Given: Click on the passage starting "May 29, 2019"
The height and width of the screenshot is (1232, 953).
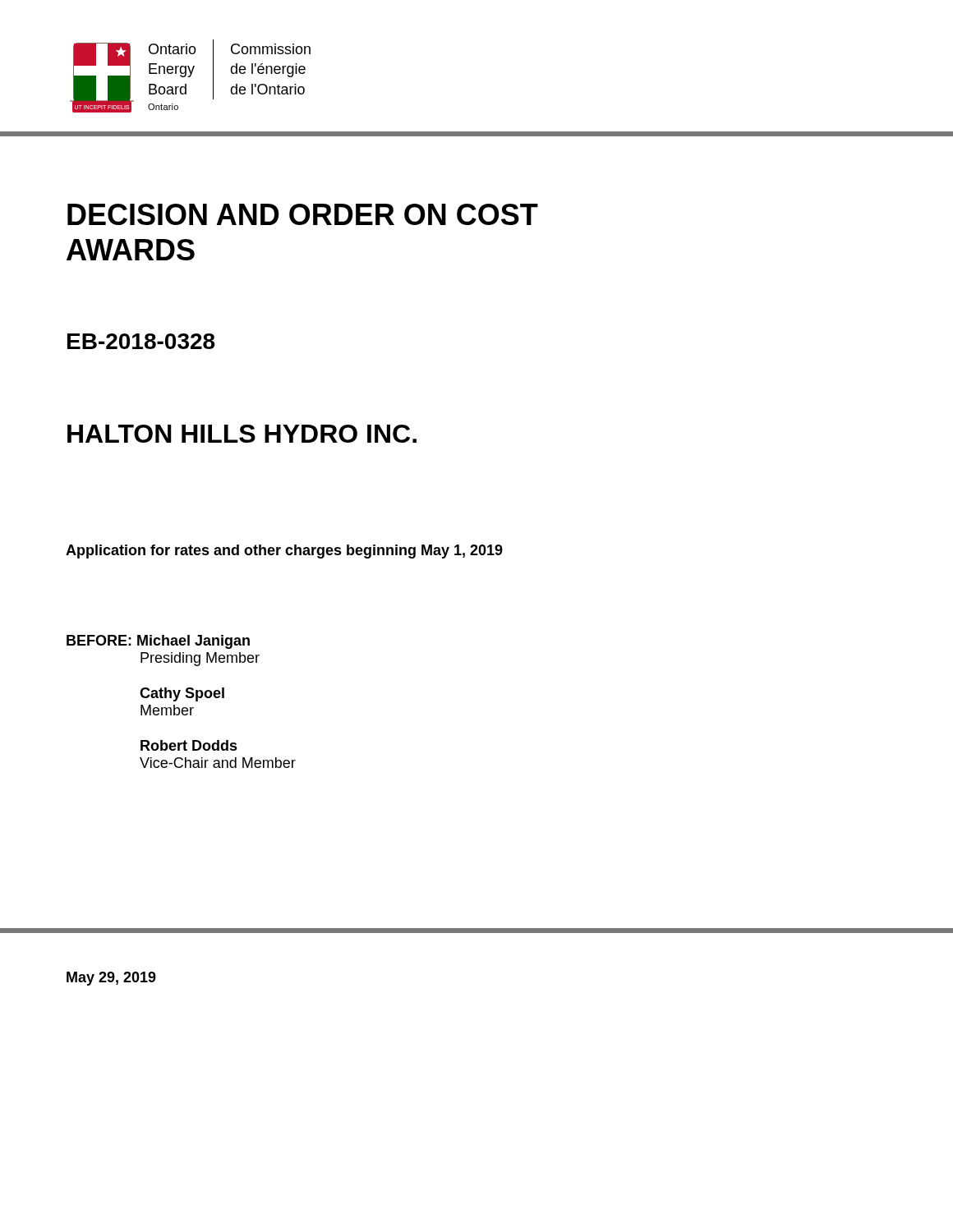Looking at the screenshot, I should pos(111,977).
